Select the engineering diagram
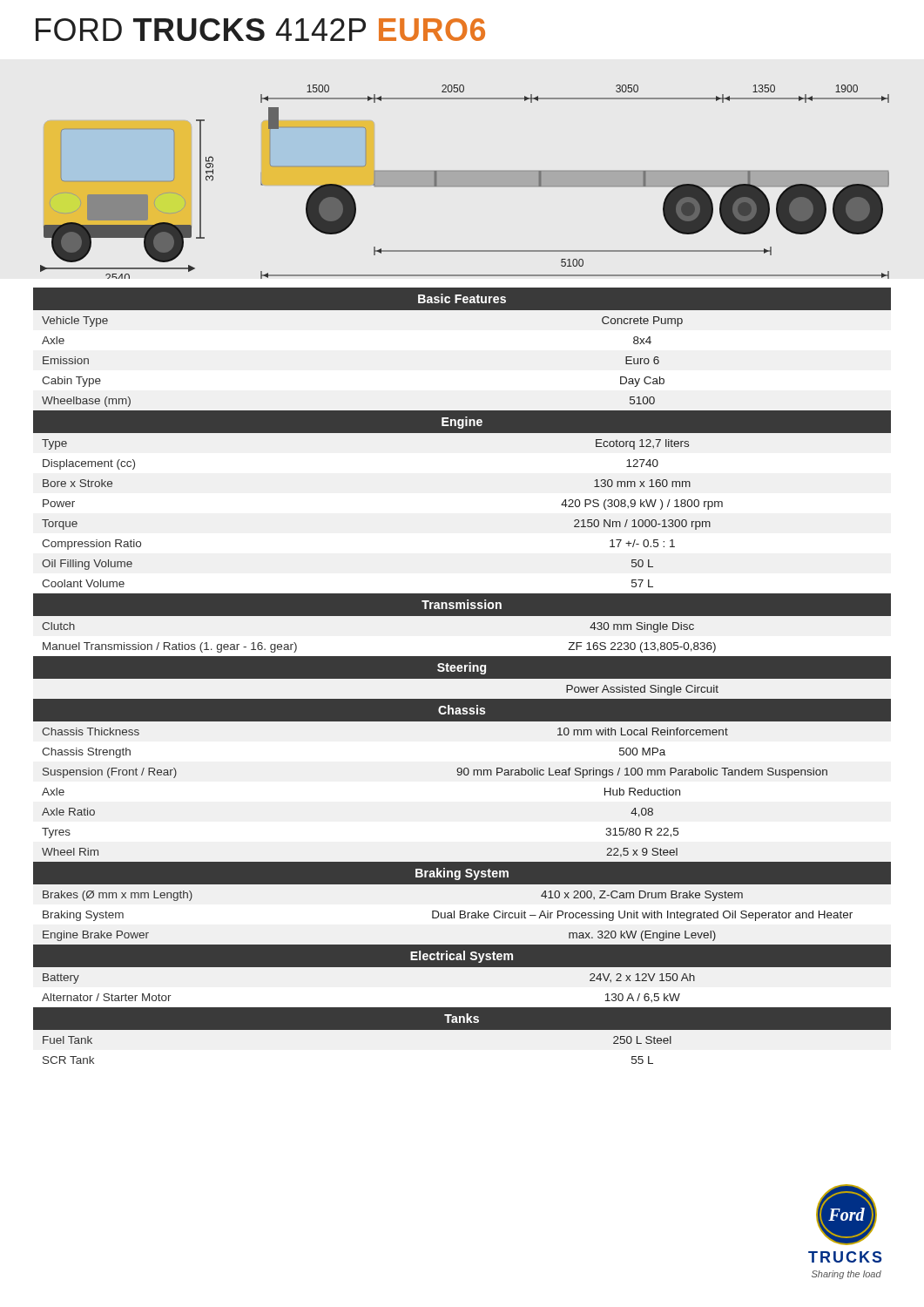 click(462, 169)
